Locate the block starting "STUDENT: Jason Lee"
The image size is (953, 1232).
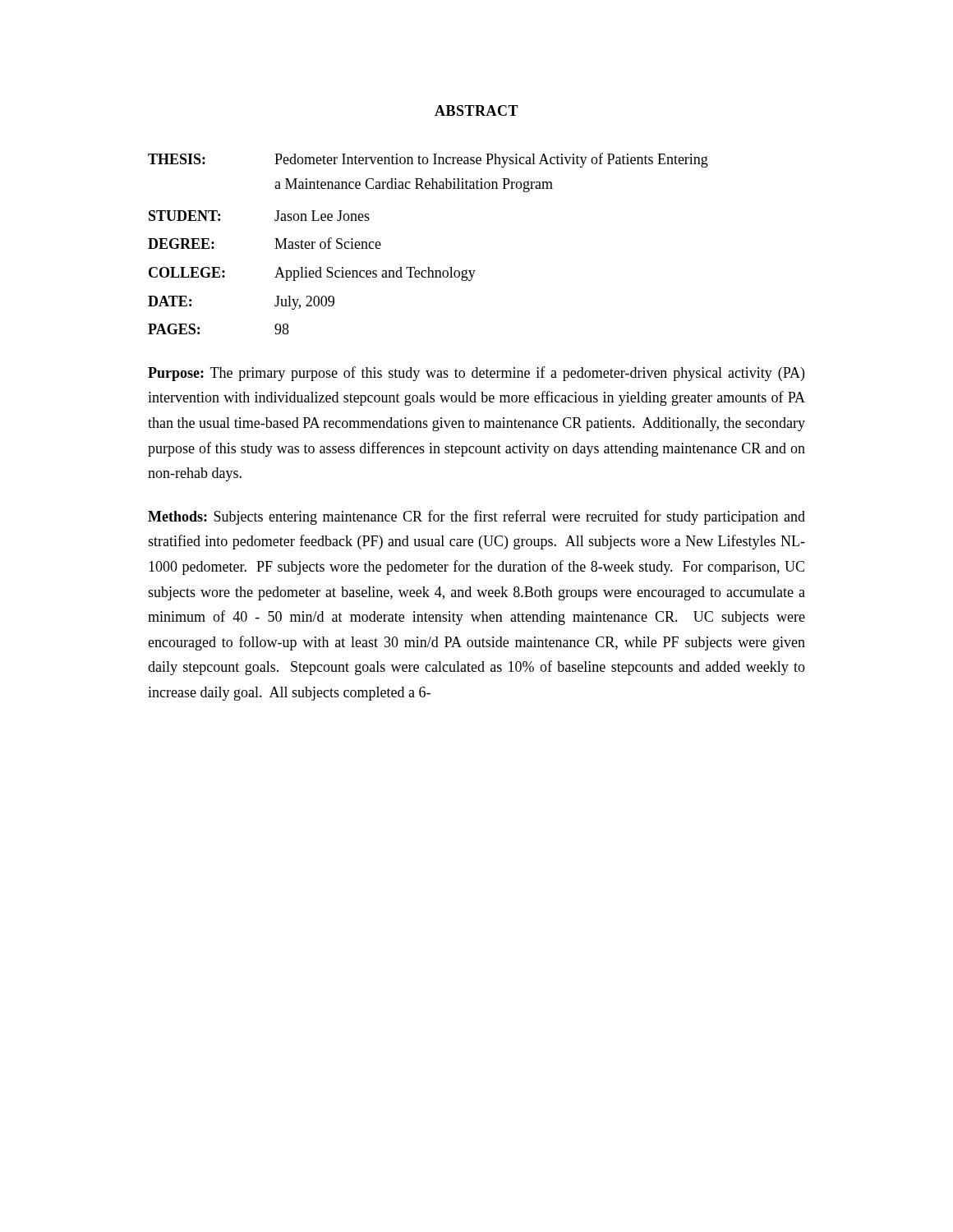pyautogui.click(x=192, y=216)
